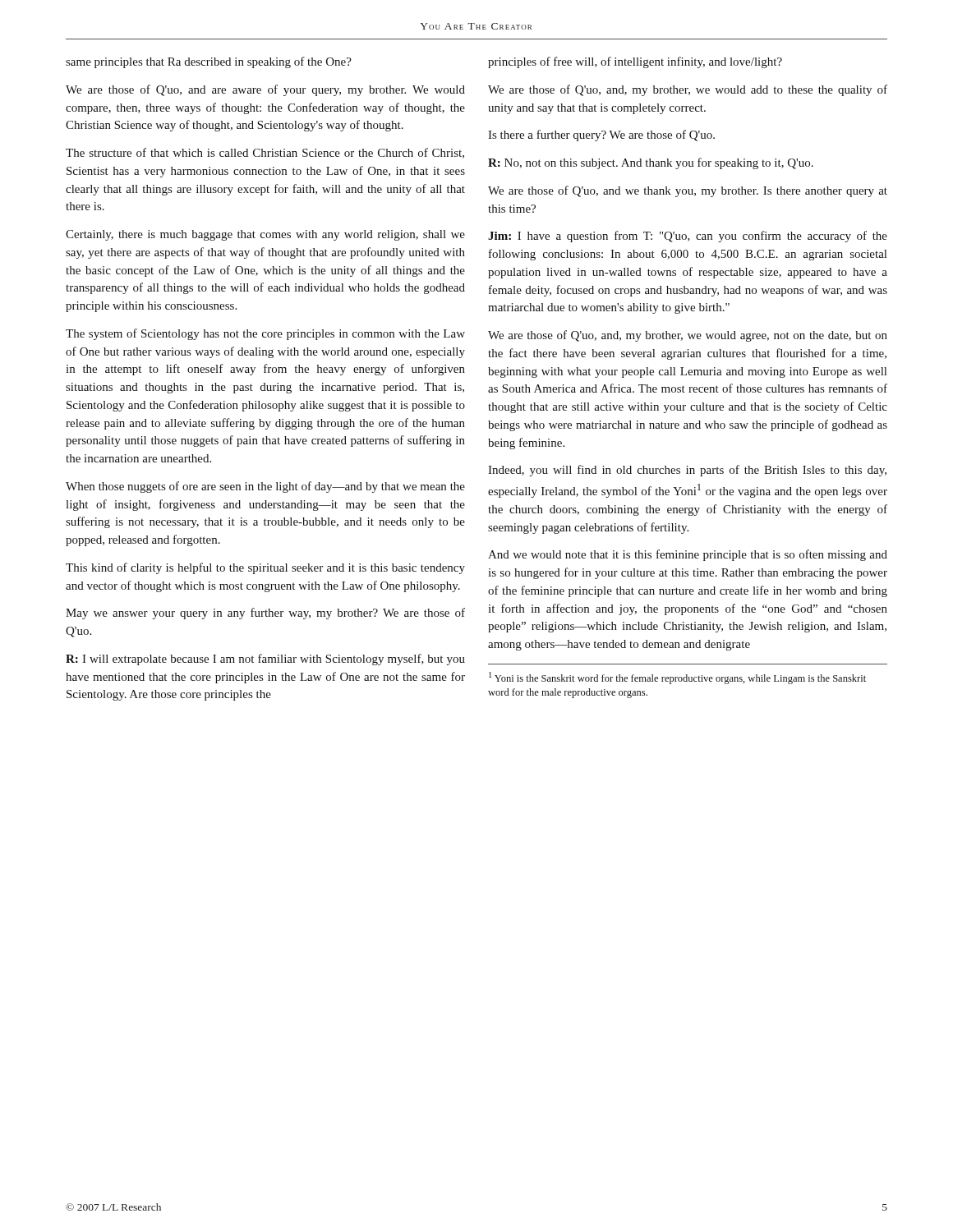This screenshot has height=1232, width=953.
Task: Point to the text block starting "May we answer your query in any further"
Action: [x=265, y=623]
